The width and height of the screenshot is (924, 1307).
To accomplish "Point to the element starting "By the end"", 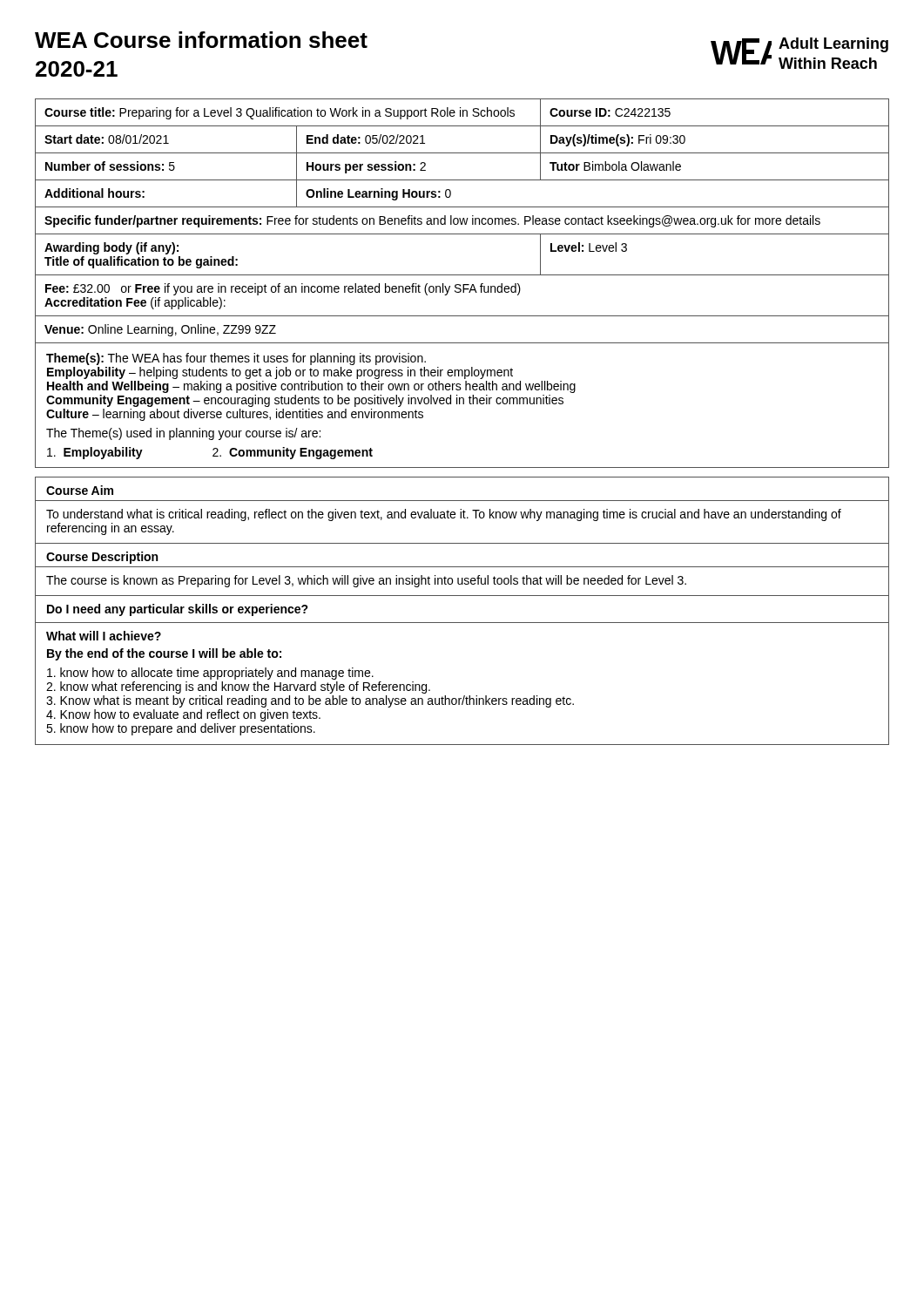I will [164, 654].
